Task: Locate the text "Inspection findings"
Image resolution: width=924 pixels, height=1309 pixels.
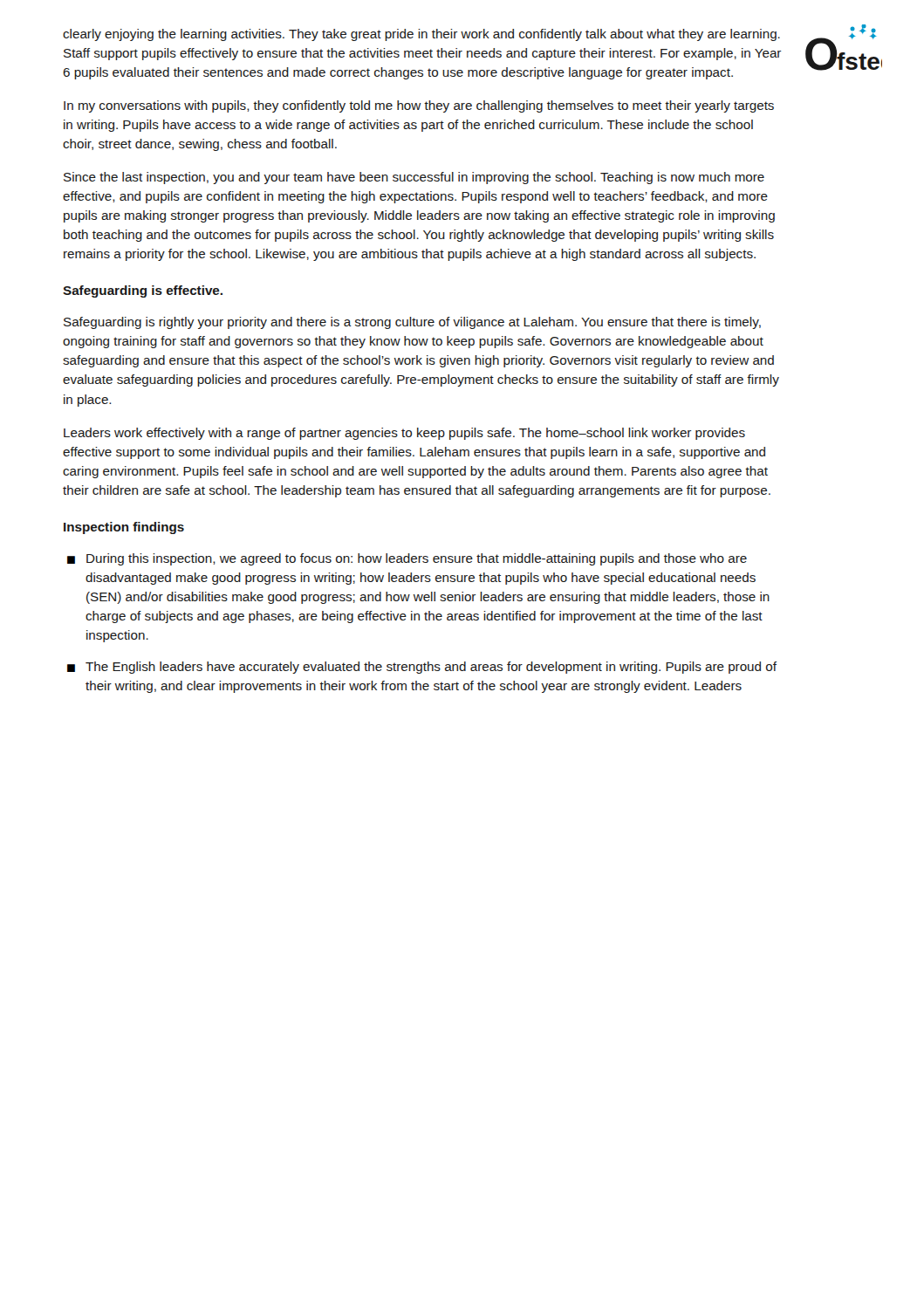Action: coord(124,526)
